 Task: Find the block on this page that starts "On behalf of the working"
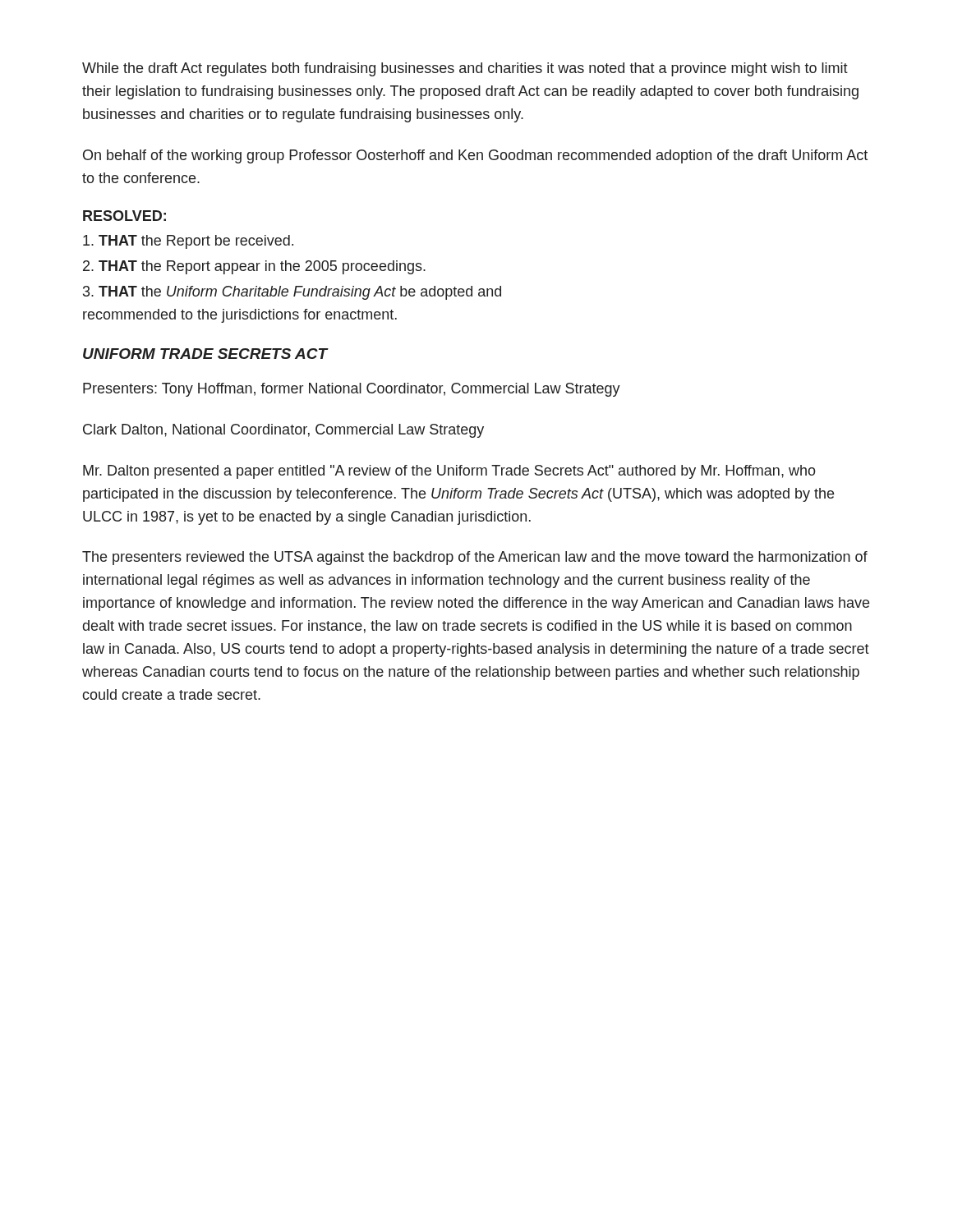click(475, 166)
